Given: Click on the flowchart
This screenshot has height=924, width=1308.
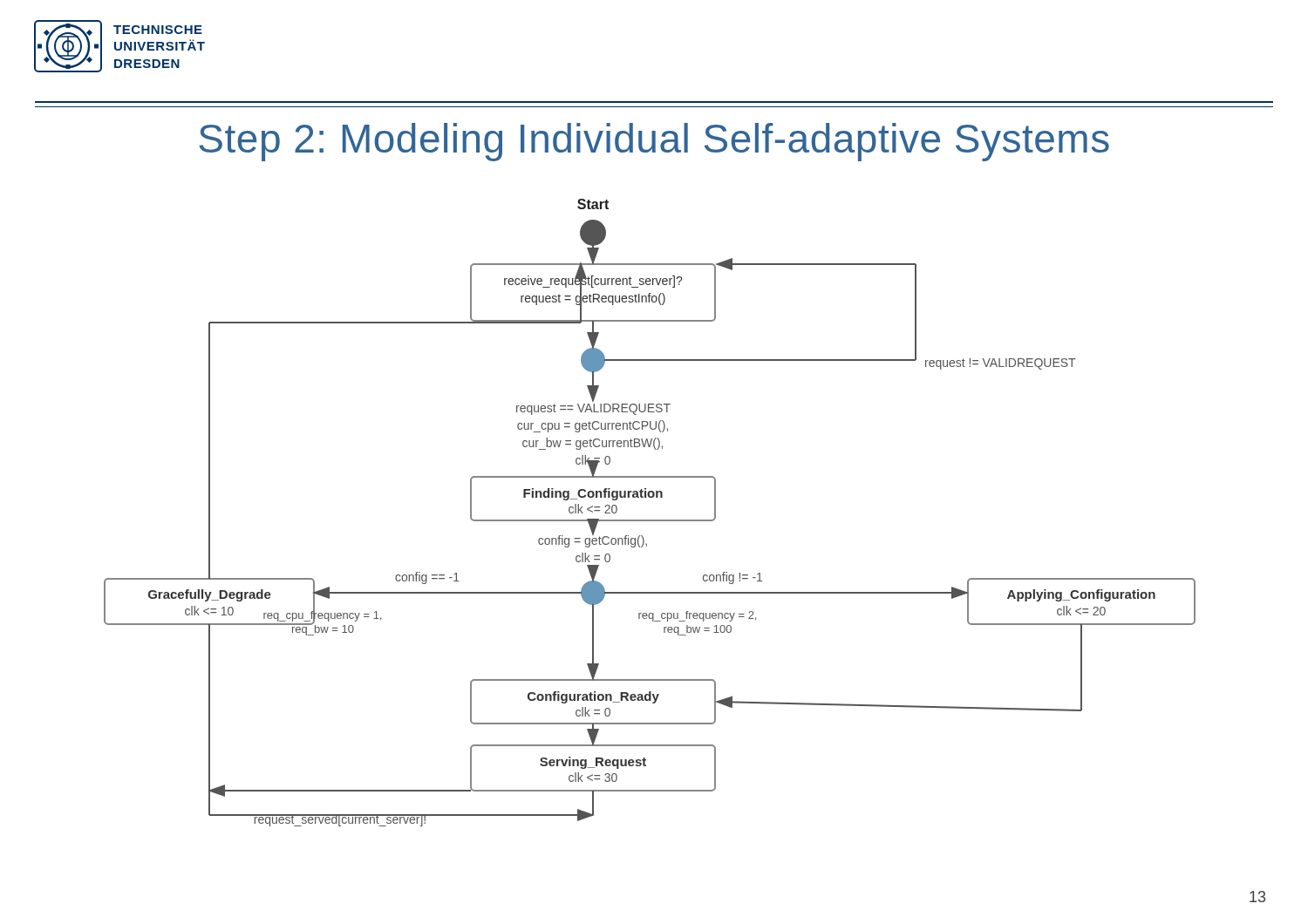Looking at the screenshot, I should 663,532.
